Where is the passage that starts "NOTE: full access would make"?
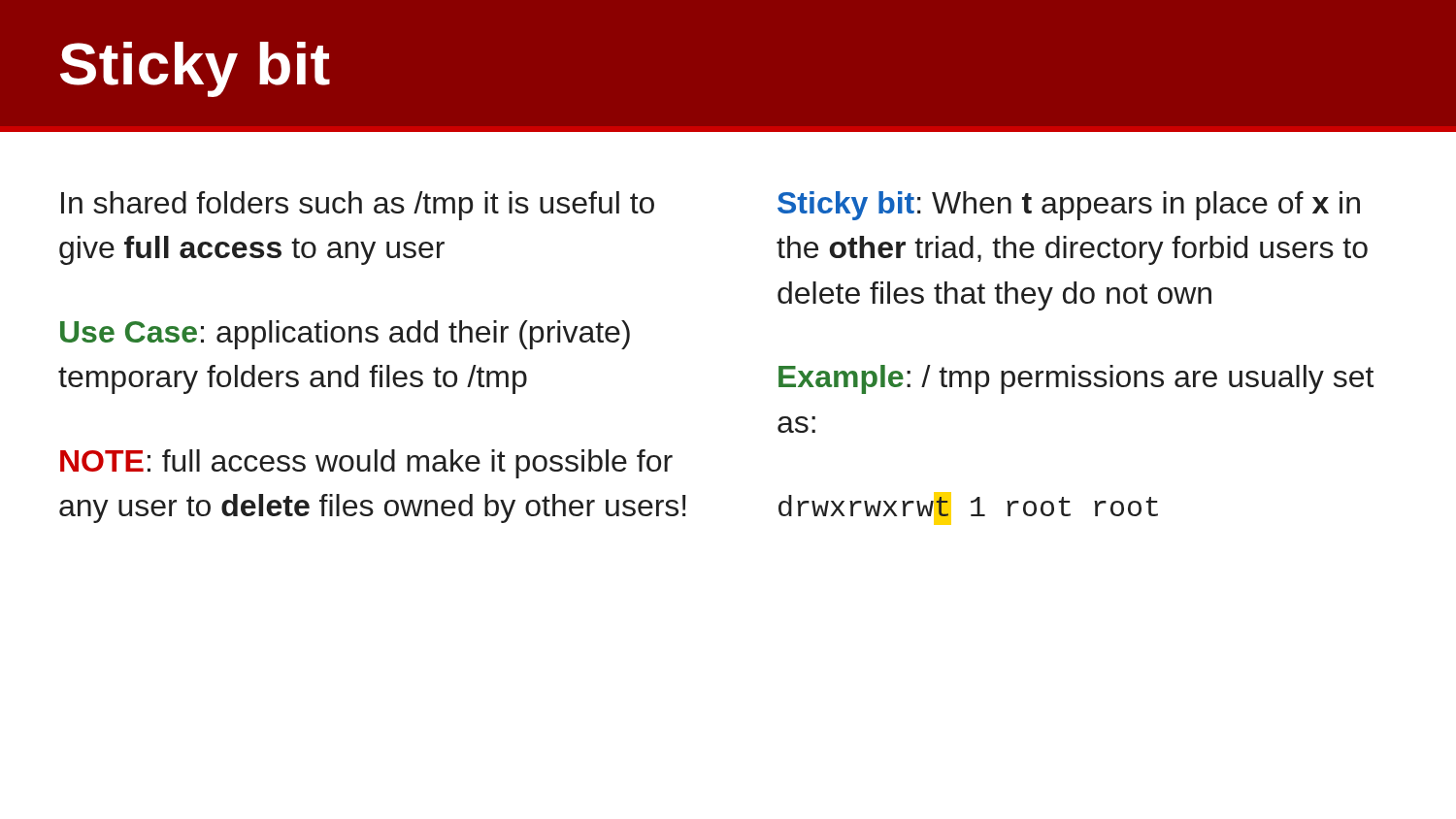The width and height of the screenshot is (1456, 819). pos(373,483)
